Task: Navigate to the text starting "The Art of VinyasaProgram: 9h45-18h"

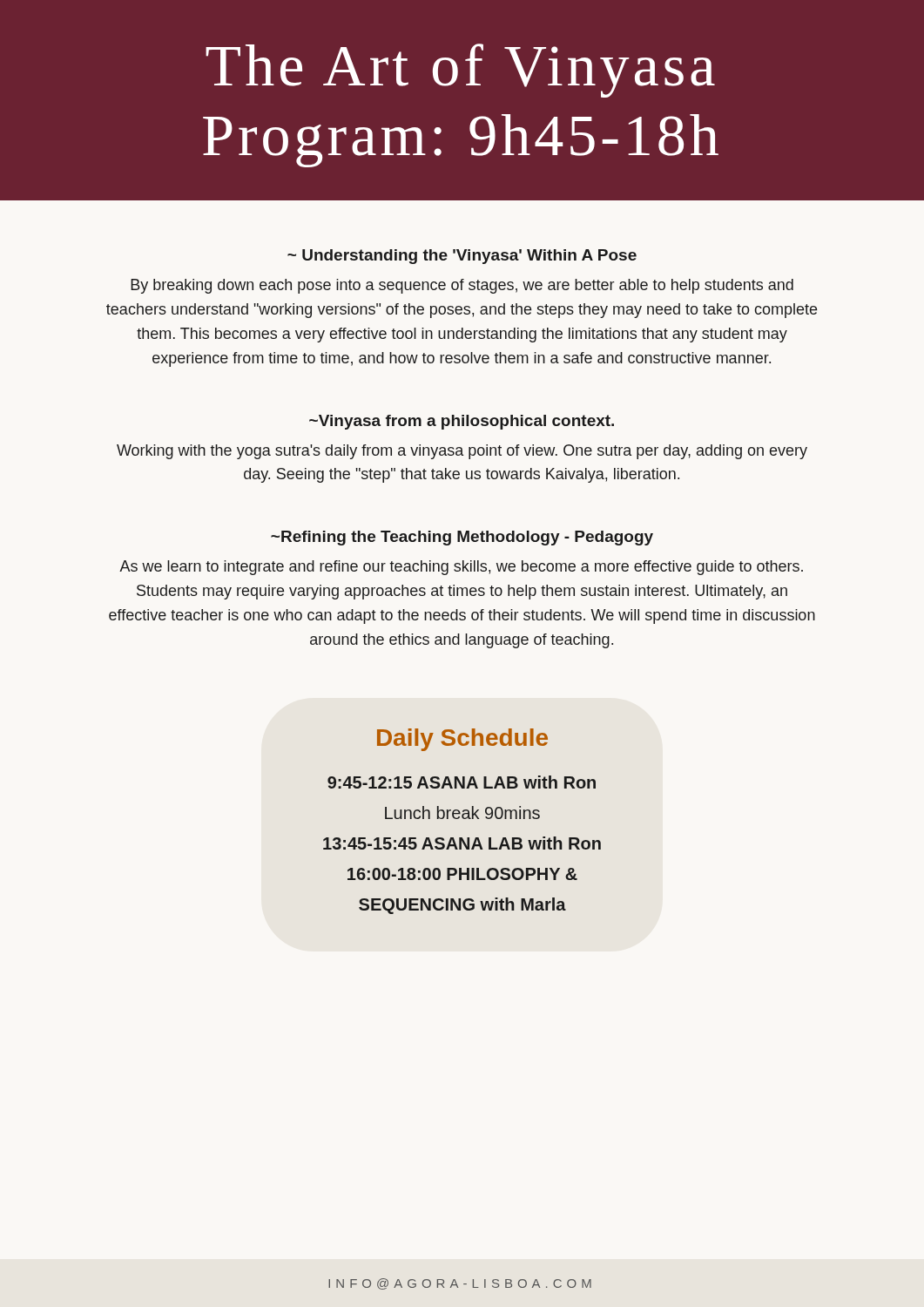Action: coord(462,100)
